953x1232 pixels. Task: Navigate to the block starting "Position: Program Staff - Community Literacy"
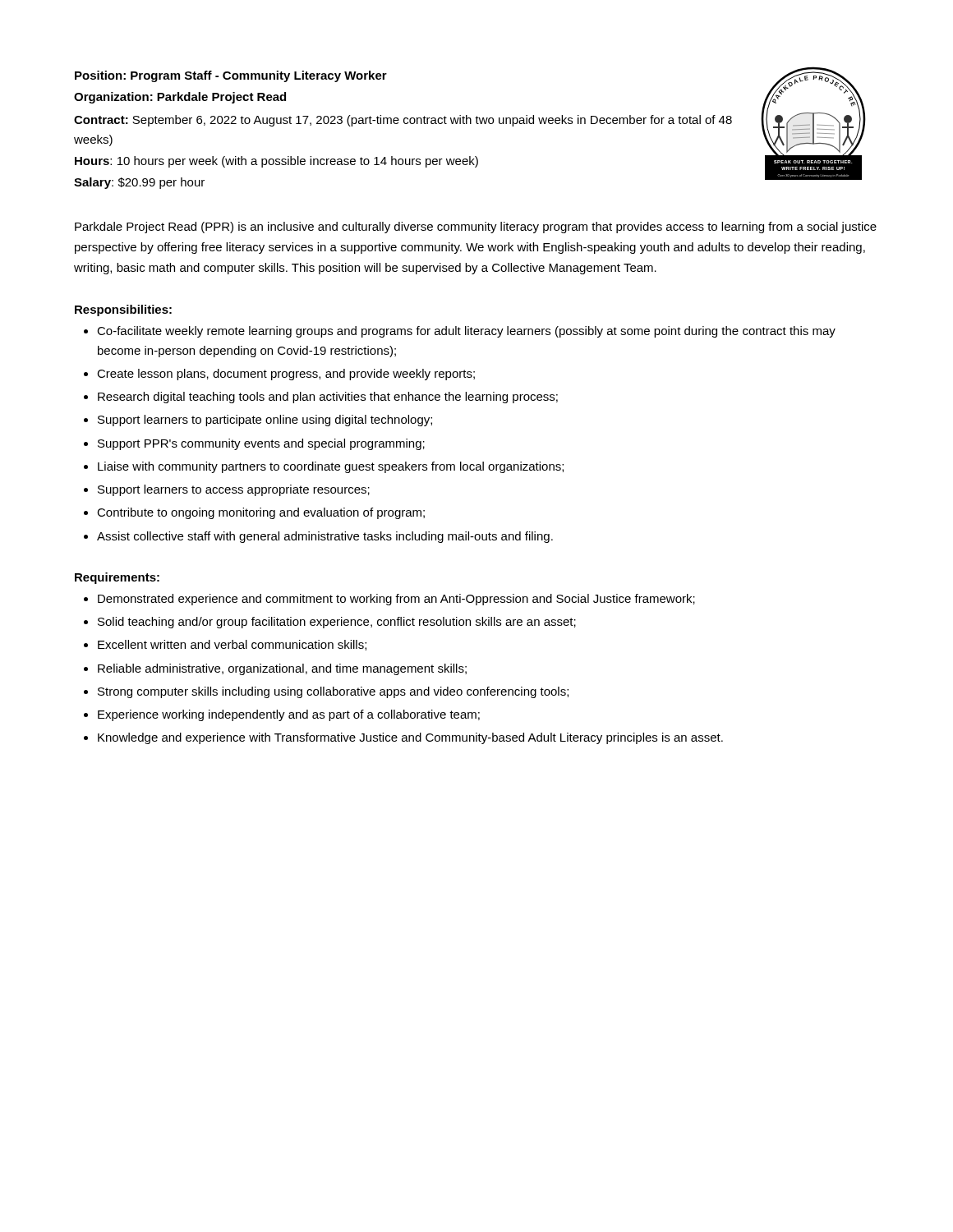231,76
